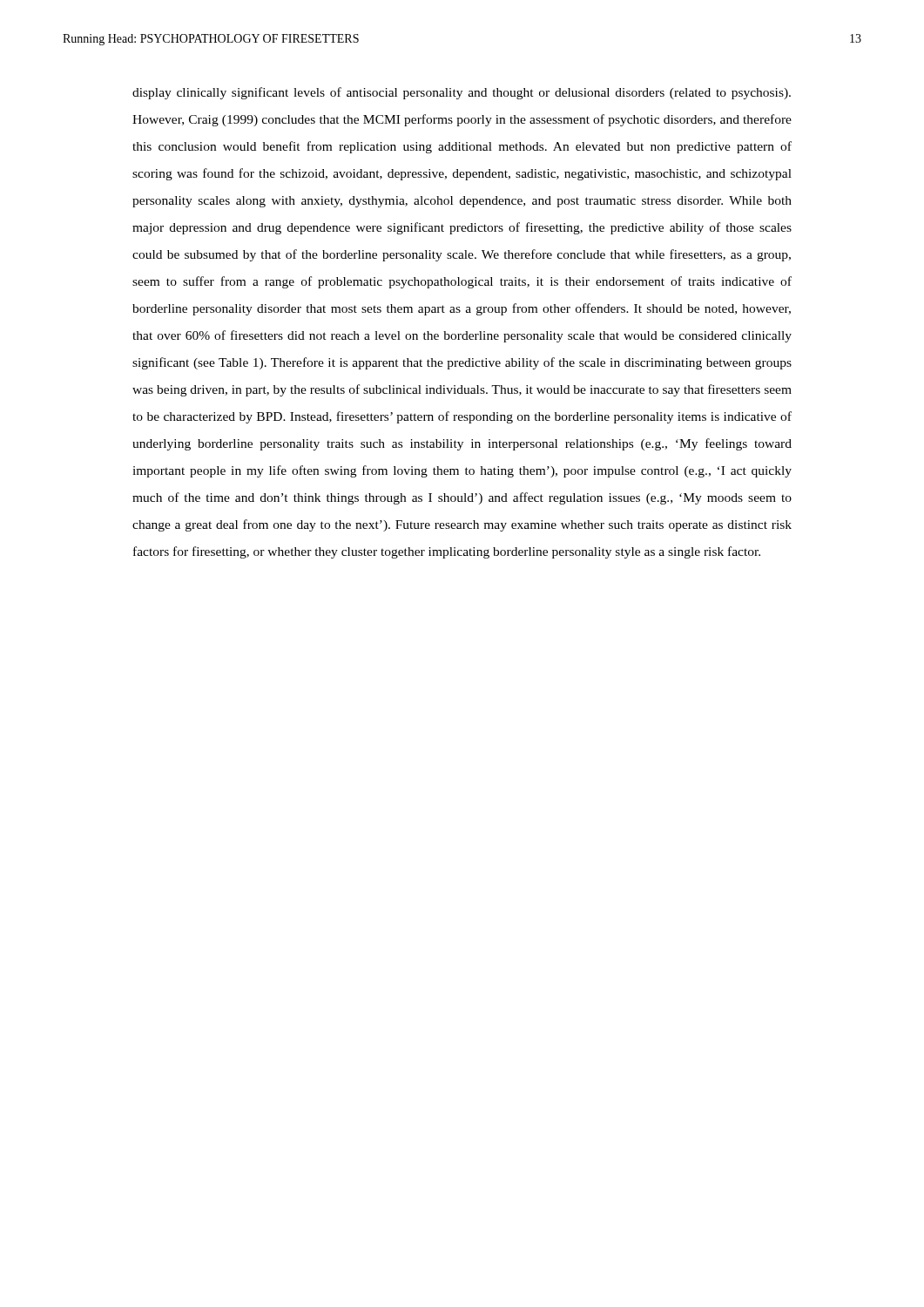Locate the text block starting "display clinically significant levels of antisocial personality and"
Image resolution: width=924 pixels, height=1307 pixels.
[x=462, y=322]
